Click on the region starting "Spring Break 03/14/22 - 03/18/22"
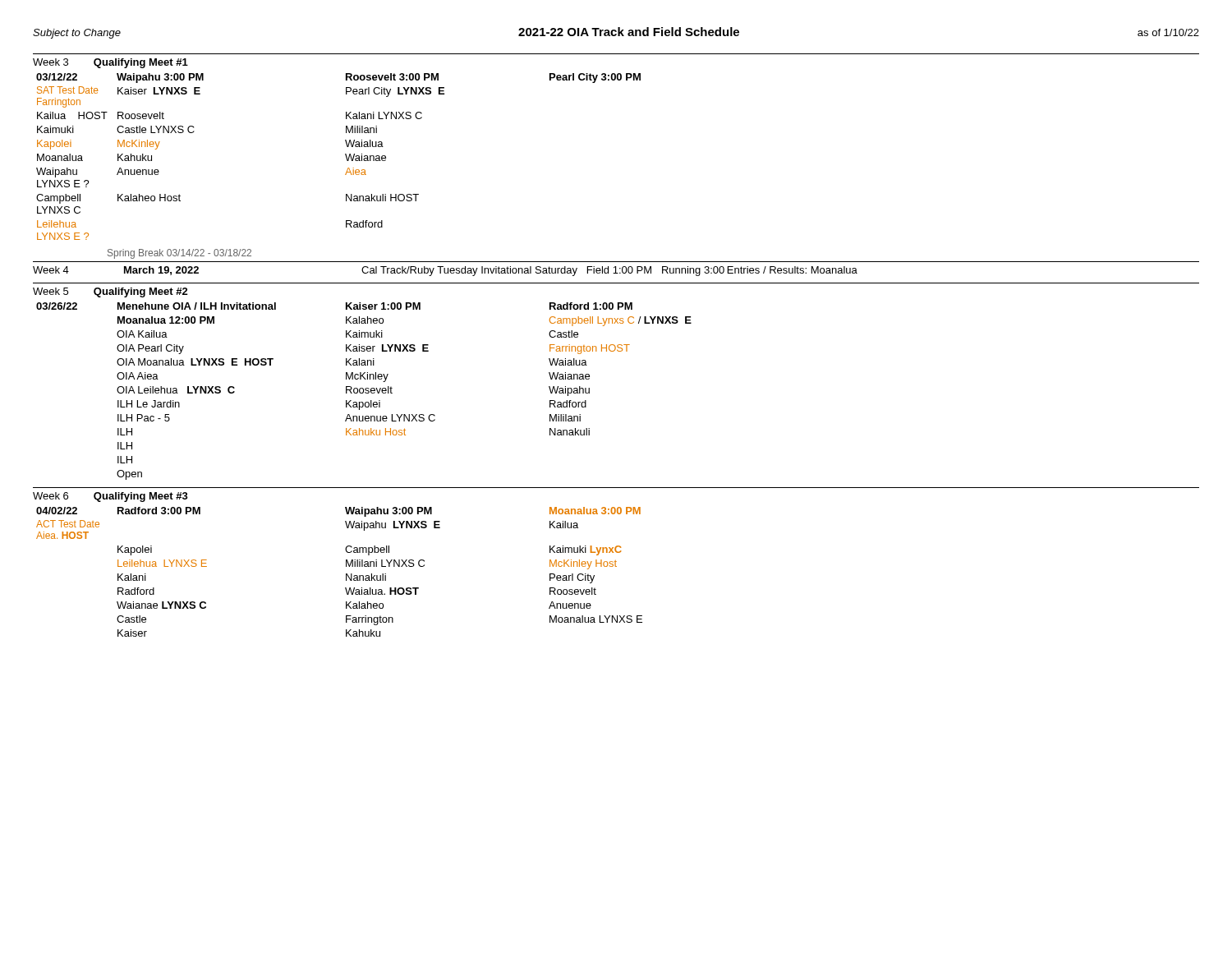 click(179, 253)
